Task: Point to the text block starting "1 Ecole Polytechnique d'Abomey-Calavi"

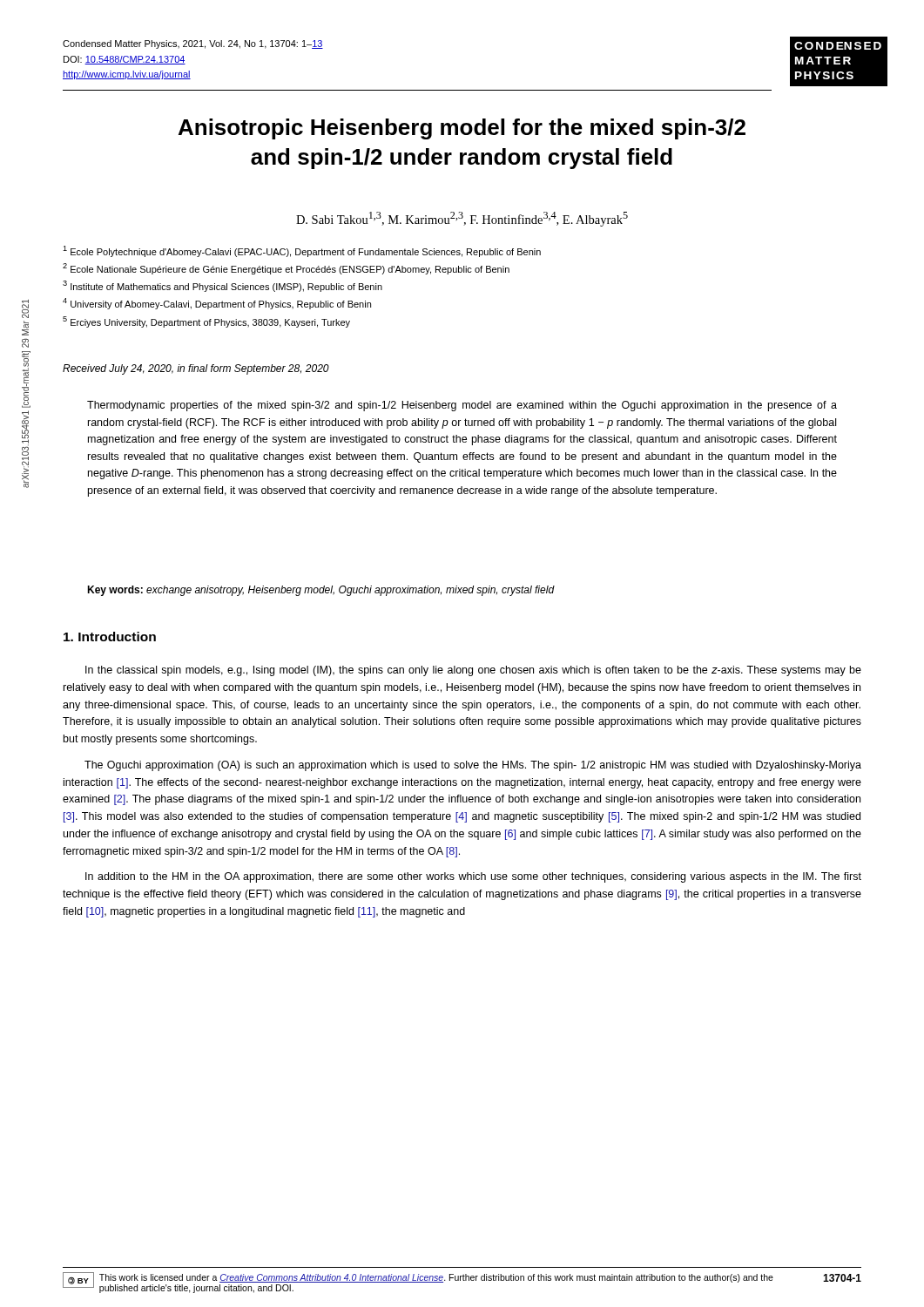Action: 302,285
